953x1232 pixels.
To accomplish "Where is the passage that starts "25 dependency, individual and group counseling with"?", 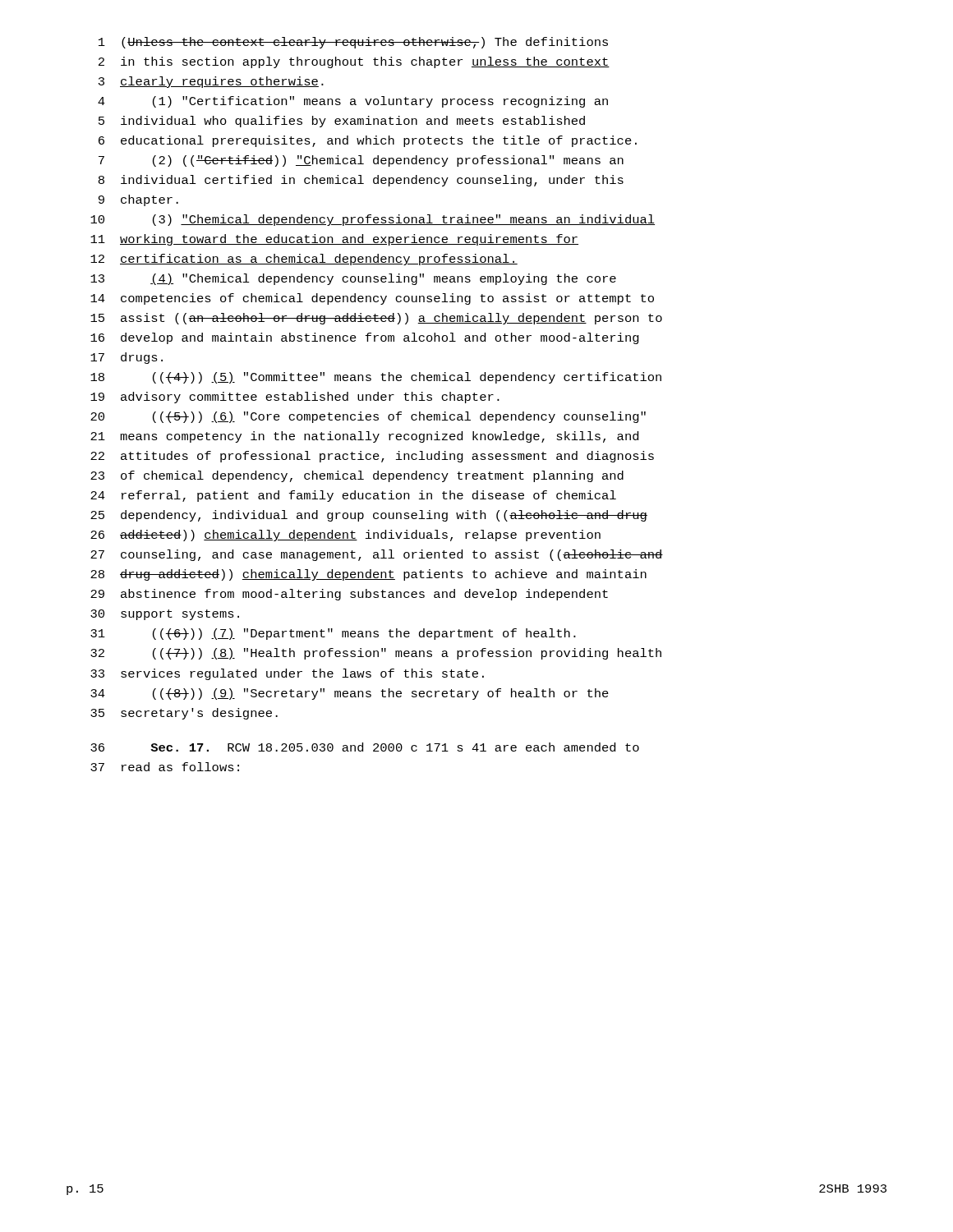I will (476, 516).
